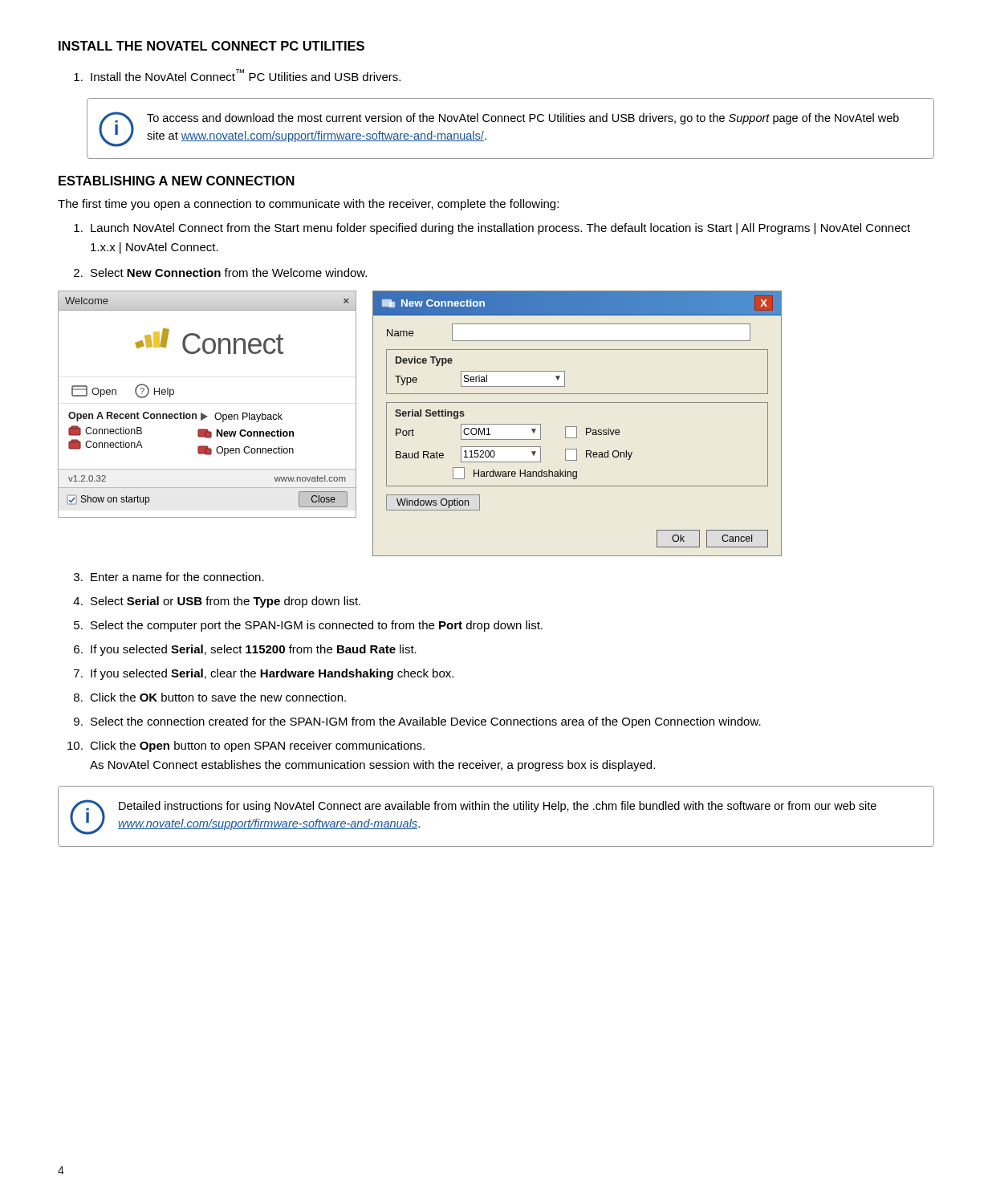Locate the list item that says "If you selected Serial, select 115200 from"

click(245, 650)
